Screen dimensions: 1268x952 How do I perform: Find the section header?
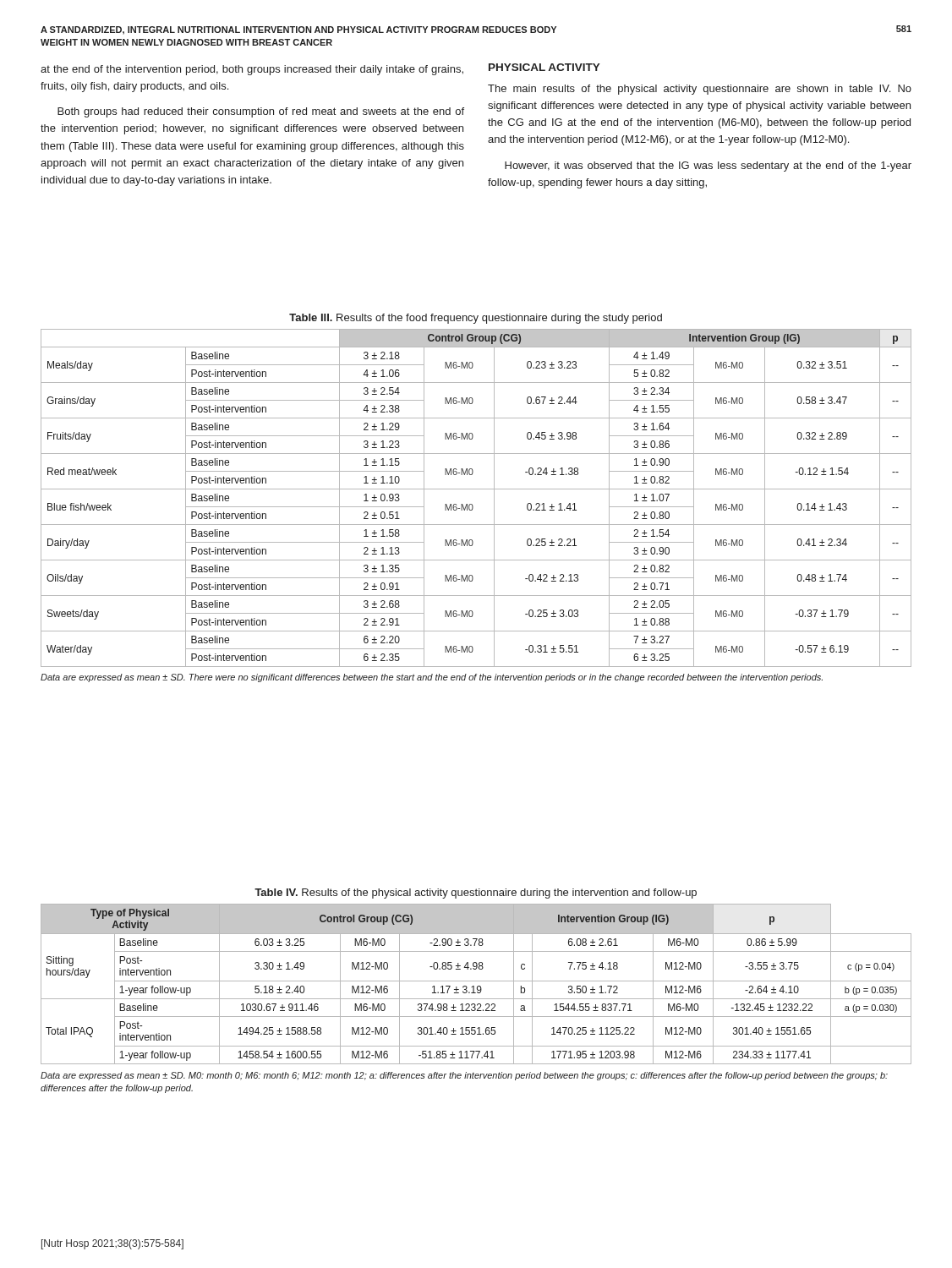pos(544,67)
